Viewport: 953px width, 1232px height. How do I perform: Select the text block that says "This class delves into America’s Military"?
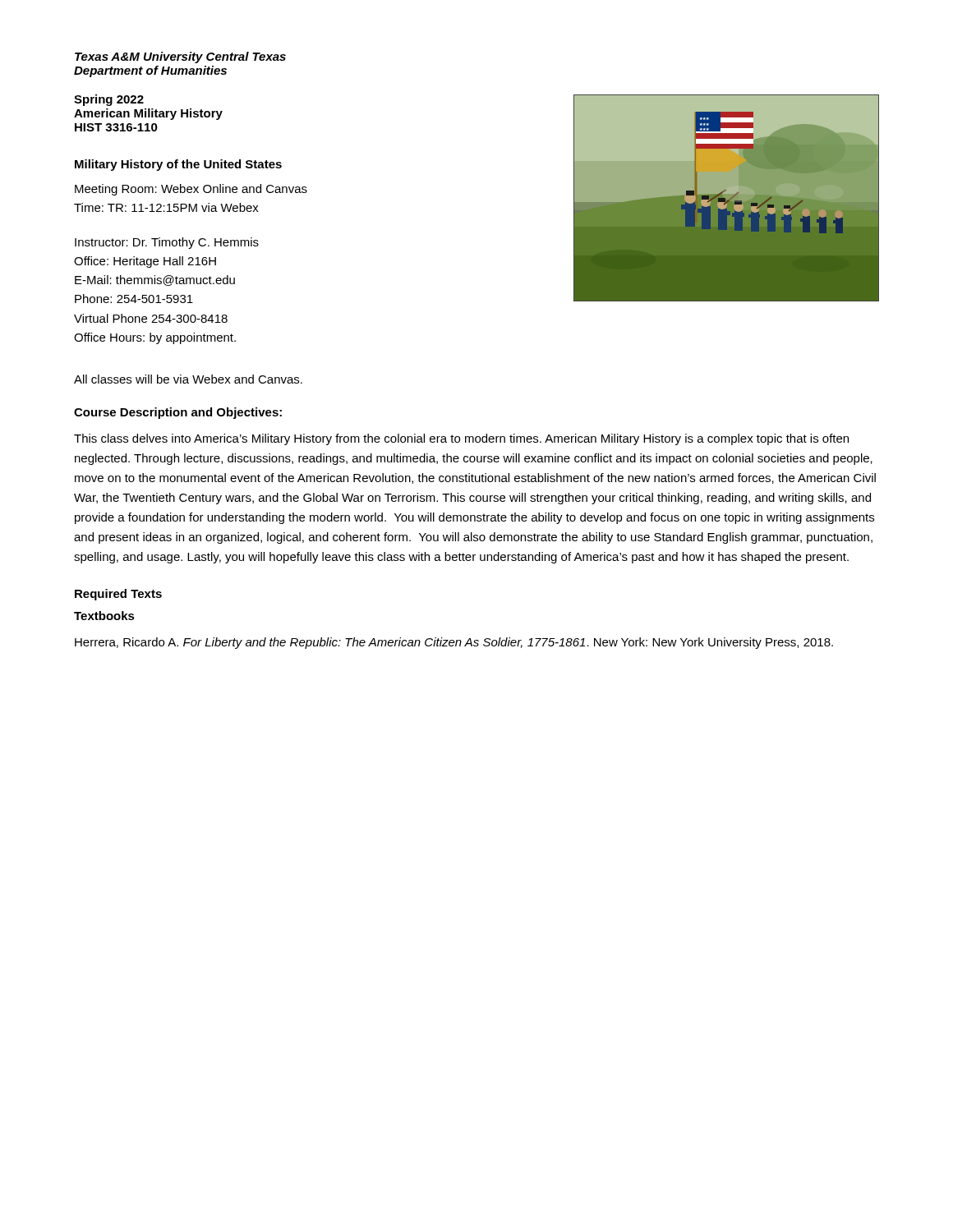click(x=475, y=498)
